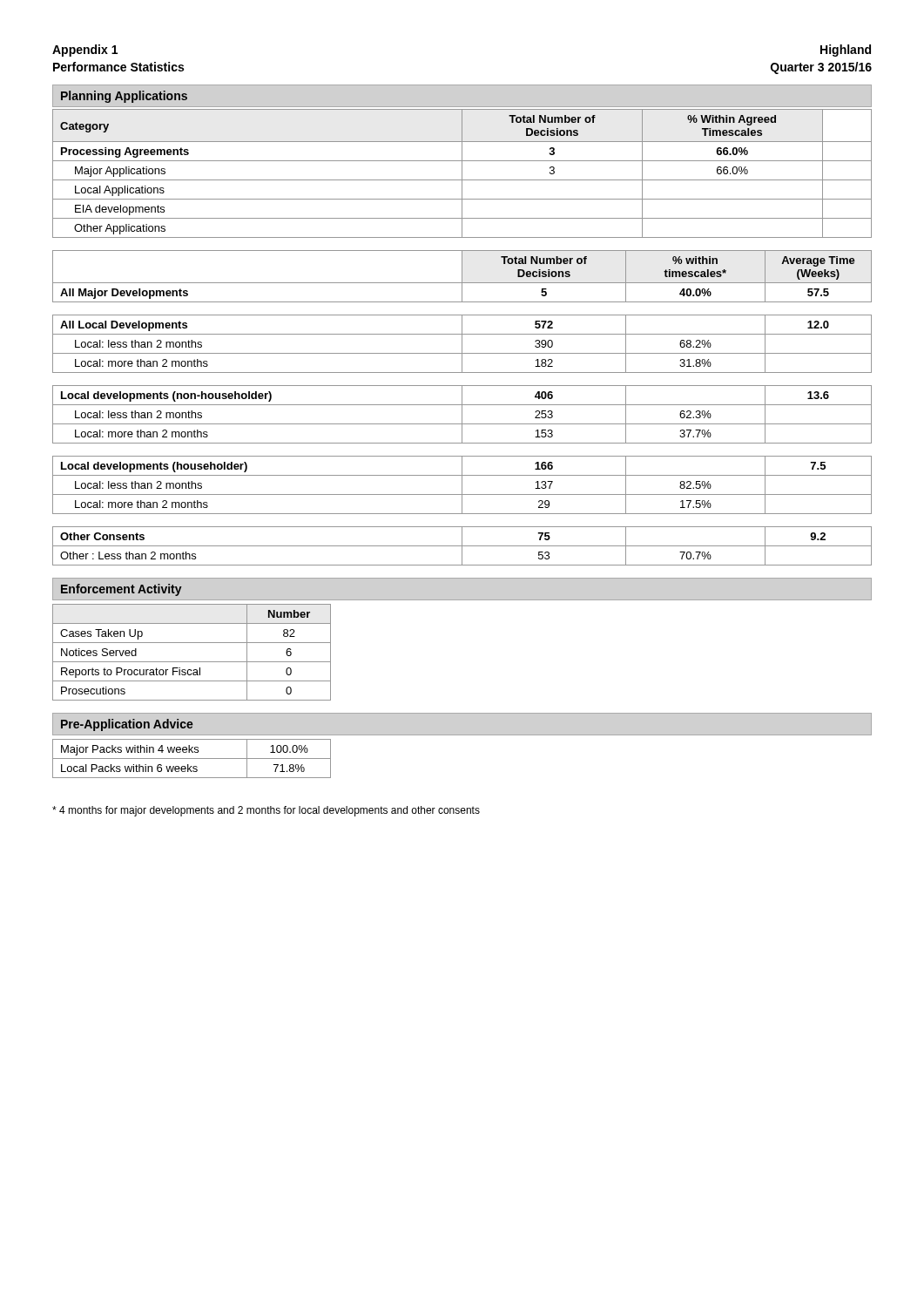The width and height of the screenshot is (924, 1307).
Task: Locate the block starting "Enforcement Activity"
Action: click(121, 589)
